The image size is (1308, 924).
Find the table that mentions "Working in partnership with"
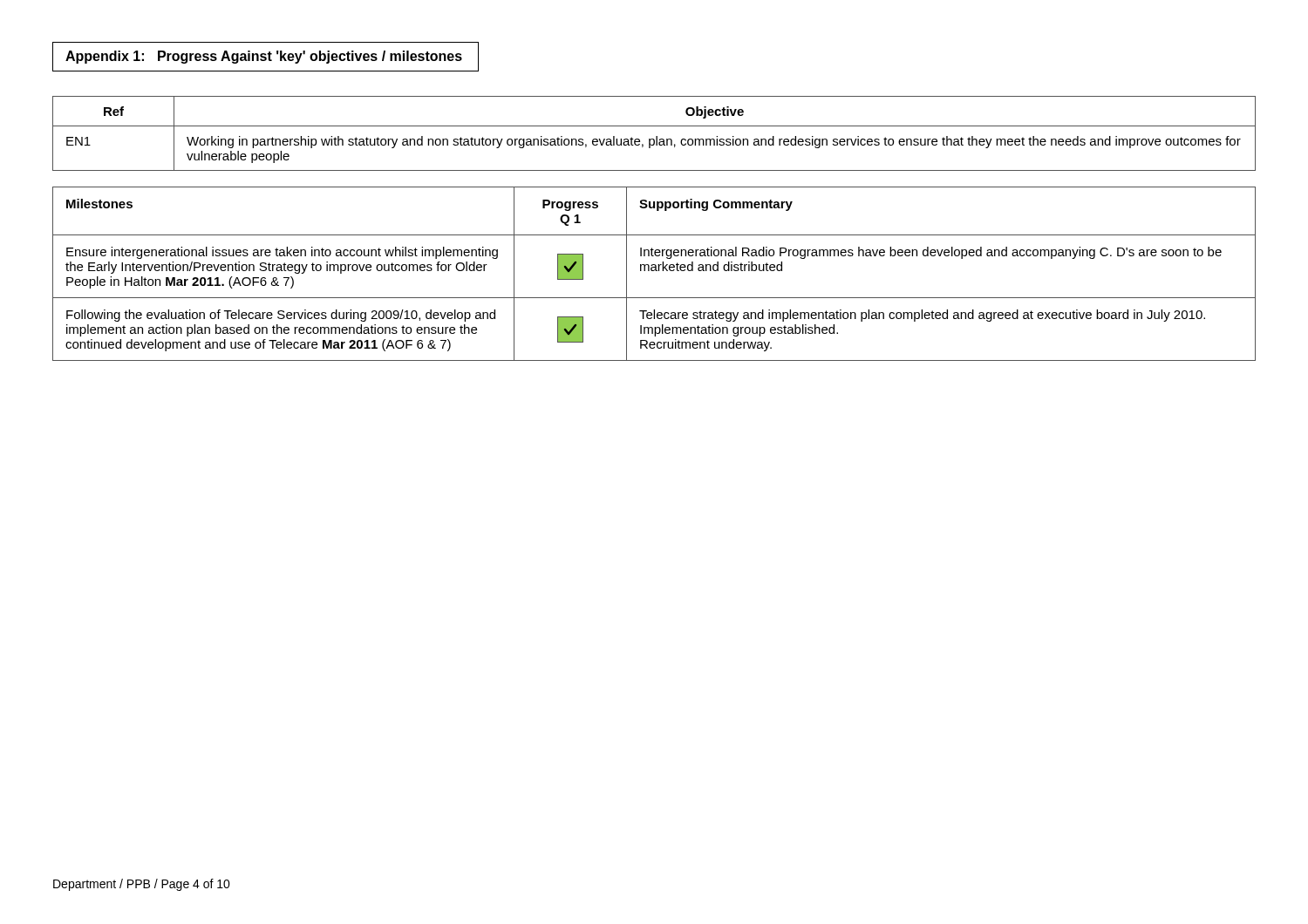pos(654,133)
